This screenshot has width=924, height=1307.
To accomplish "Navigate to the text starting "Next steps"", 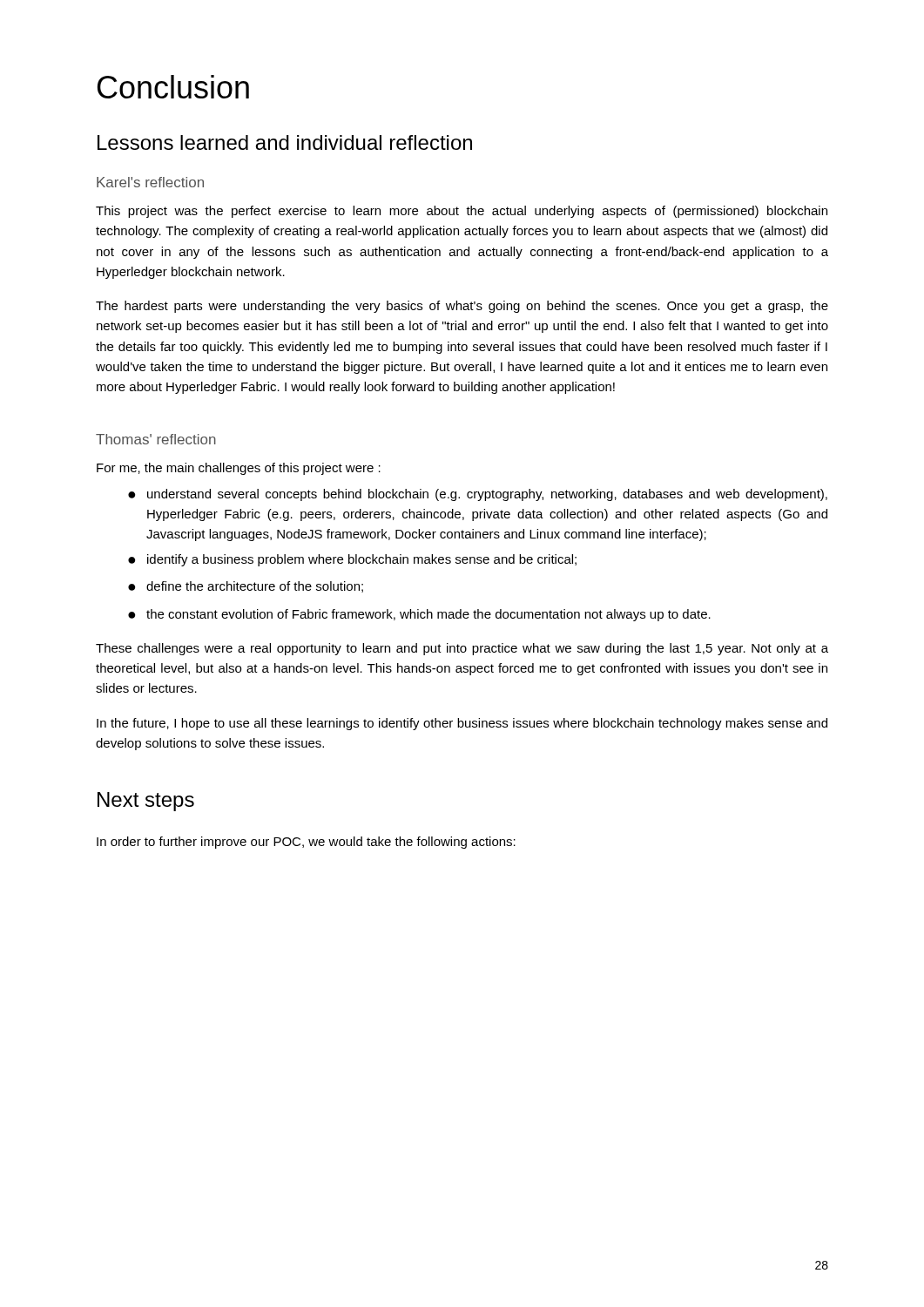I will [x=146, y=802].
